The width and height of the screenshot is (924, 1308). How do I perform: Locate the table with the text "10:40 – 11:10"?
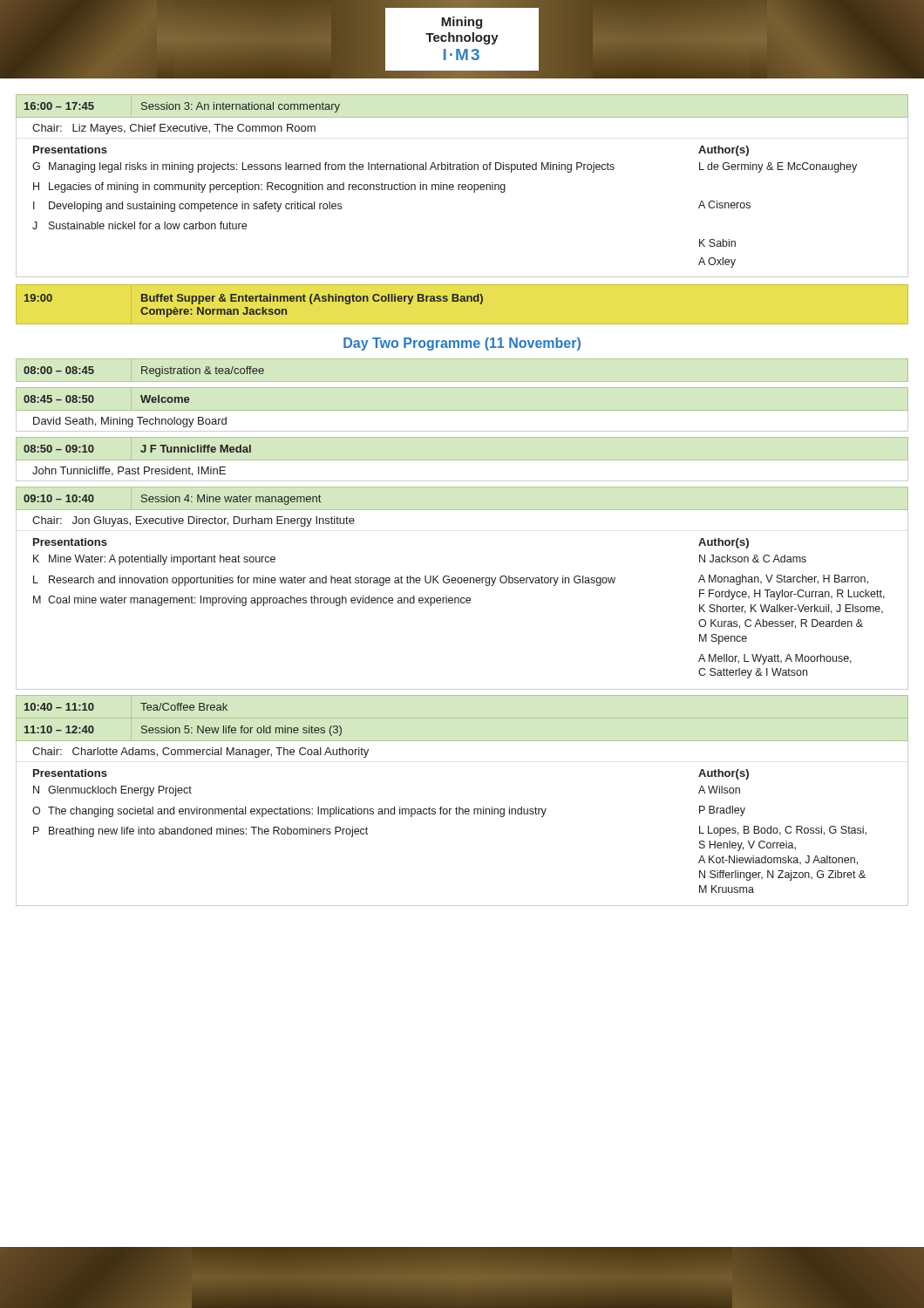[x=462, y=707]
